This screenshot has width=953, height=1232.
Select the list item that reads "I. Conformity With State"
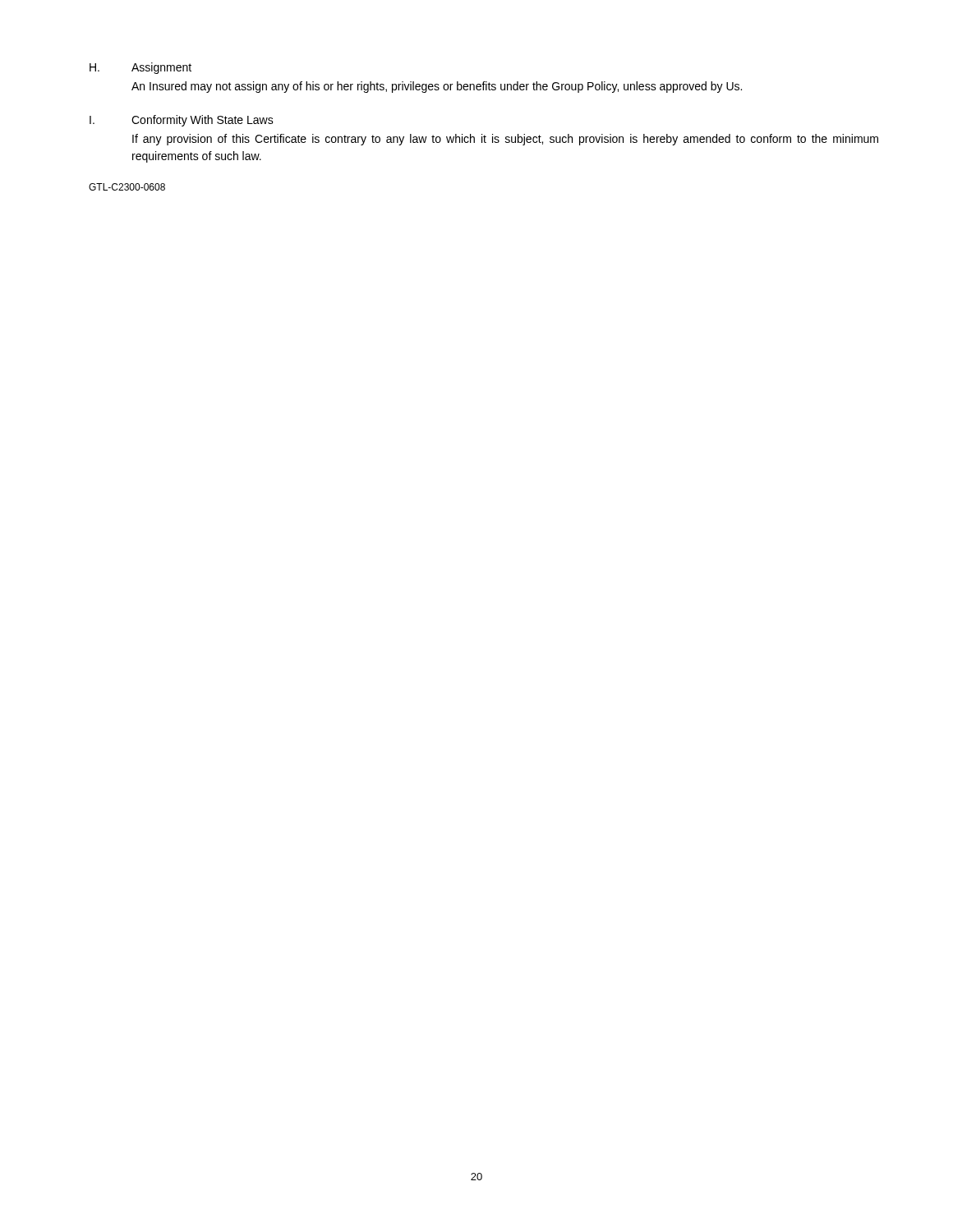tap(484, 138)
